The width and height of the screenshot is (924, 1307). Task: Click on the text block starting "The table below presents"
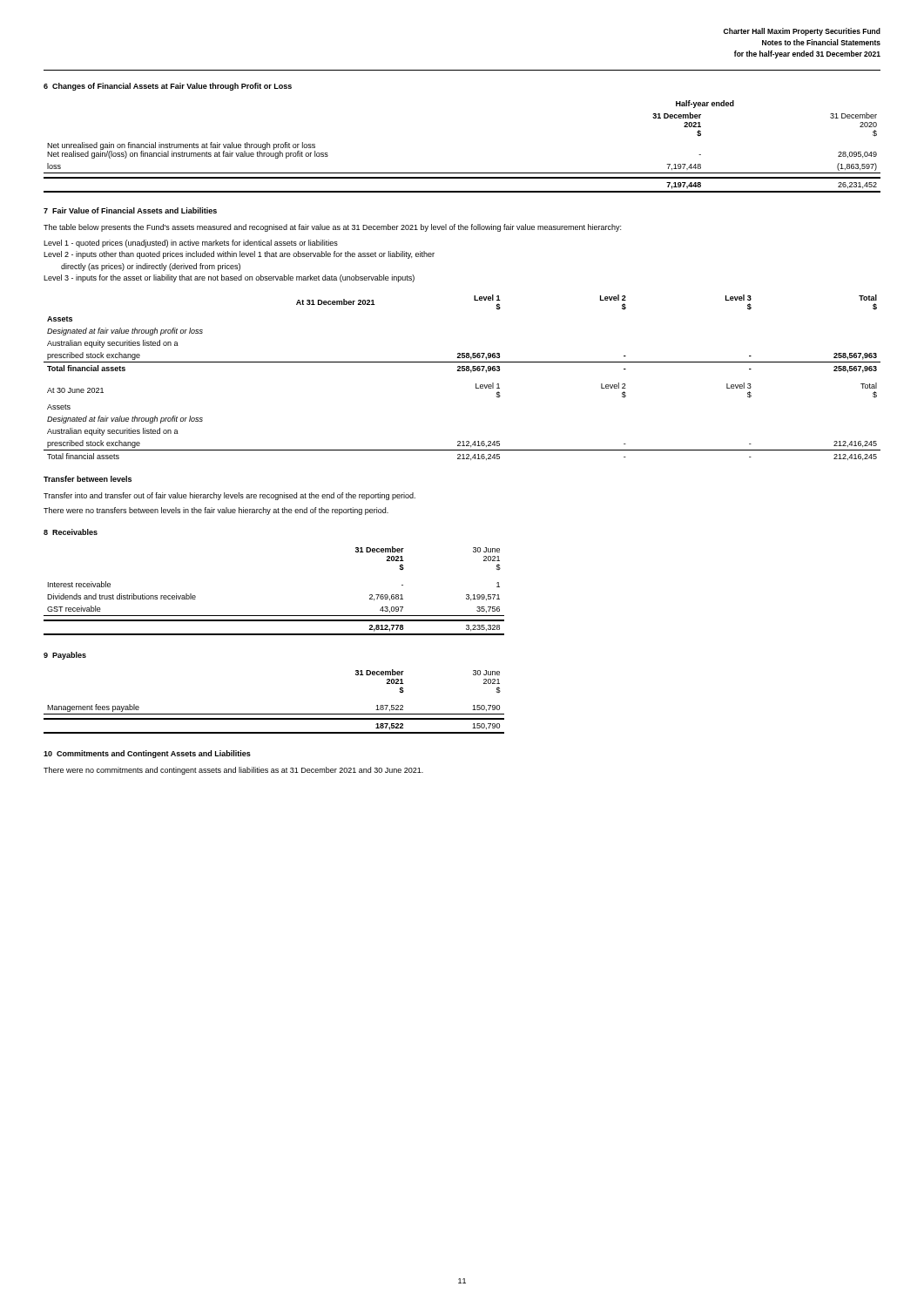[x=333, y=227]
